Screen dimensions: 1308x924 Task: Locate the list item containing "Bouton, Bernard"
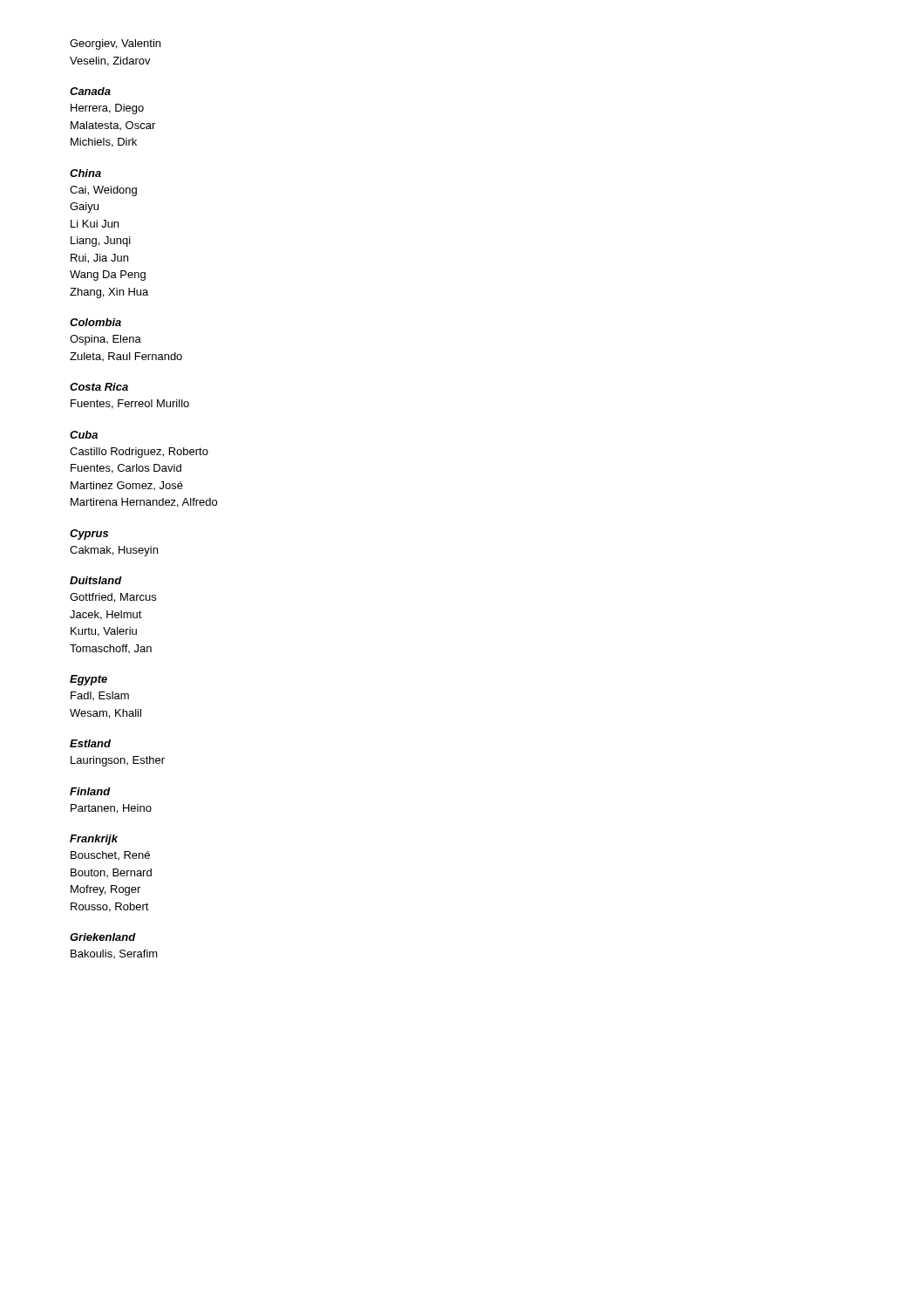tap(111, 872)
